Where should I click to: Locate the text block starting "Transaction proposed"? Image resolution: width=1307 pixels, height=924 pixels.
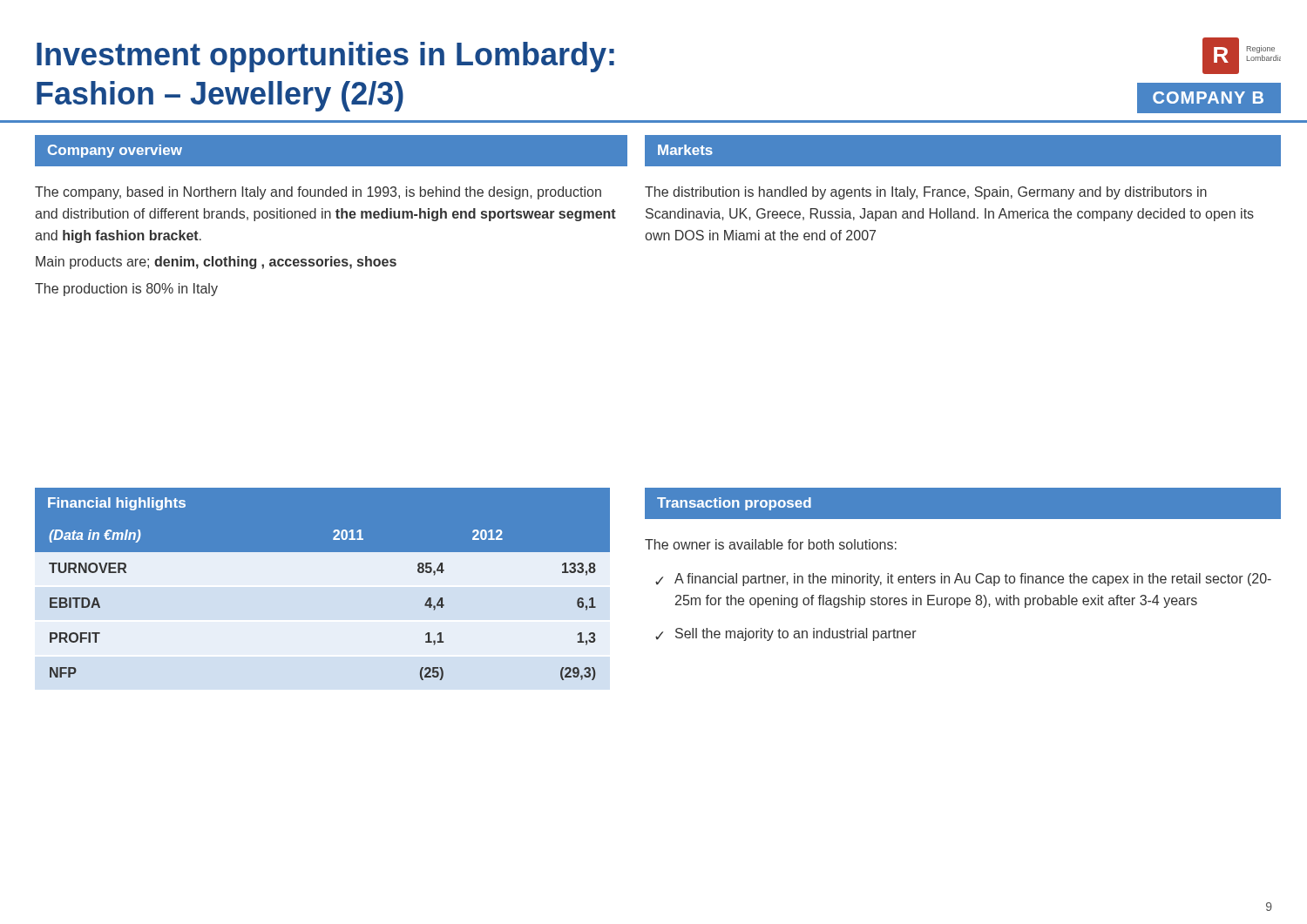coord(963,503)
